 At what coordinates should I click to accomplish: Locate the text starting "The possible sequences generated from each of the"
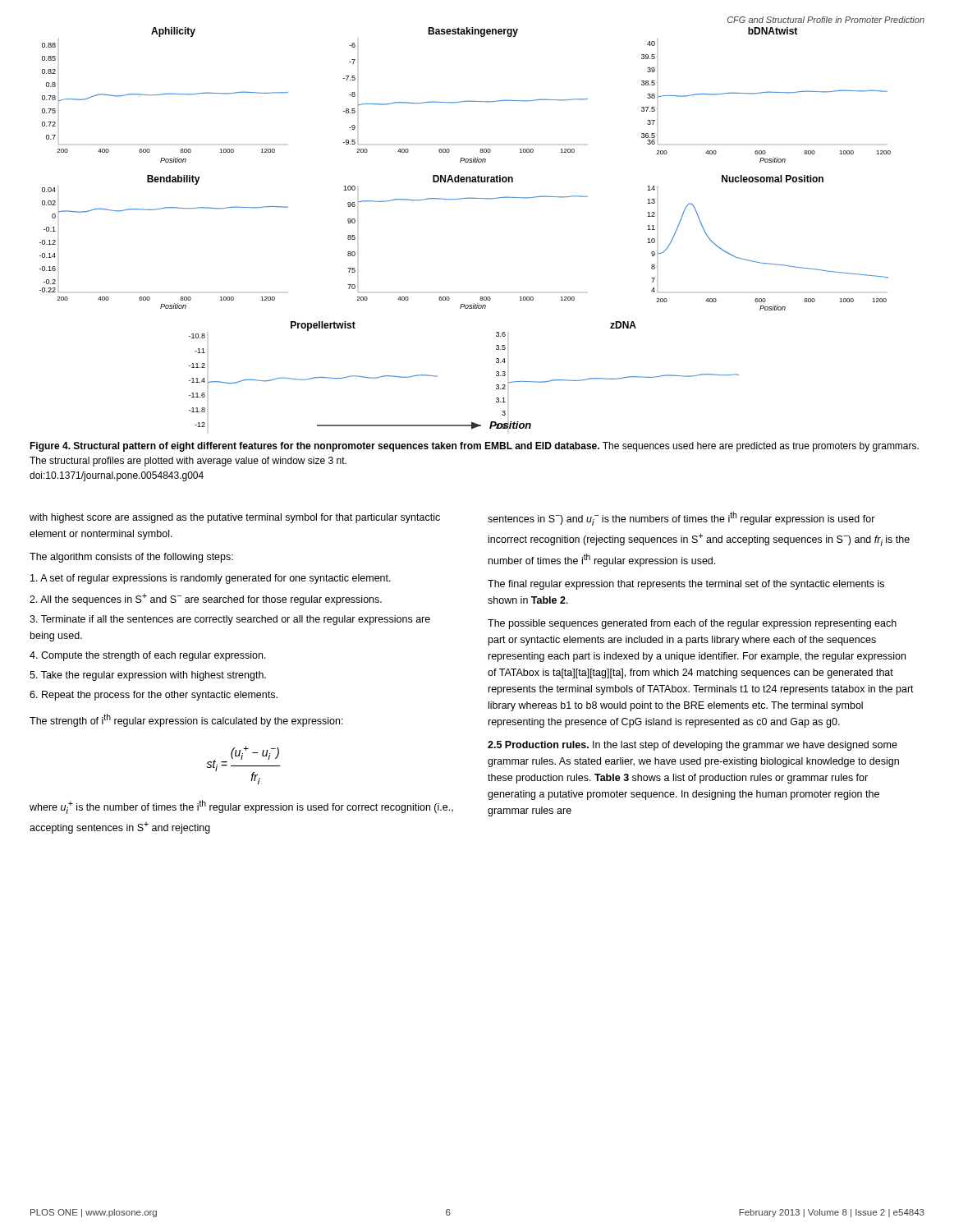(701, 672)
